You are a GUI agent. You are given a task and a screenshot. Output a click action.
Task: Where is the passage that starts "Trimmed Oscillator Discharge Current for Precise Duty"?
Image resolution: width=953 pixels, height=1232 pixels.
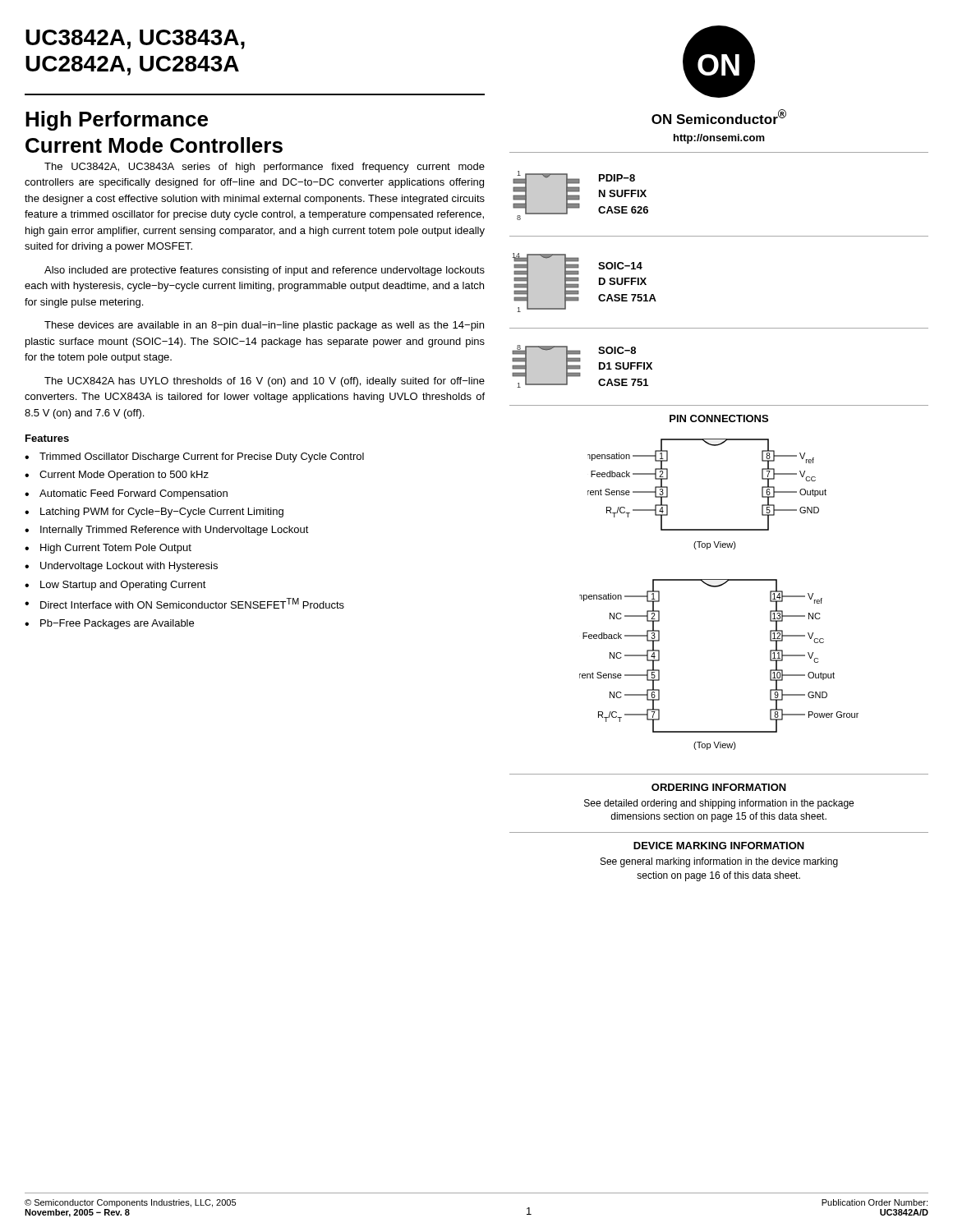tap(202, 456)
